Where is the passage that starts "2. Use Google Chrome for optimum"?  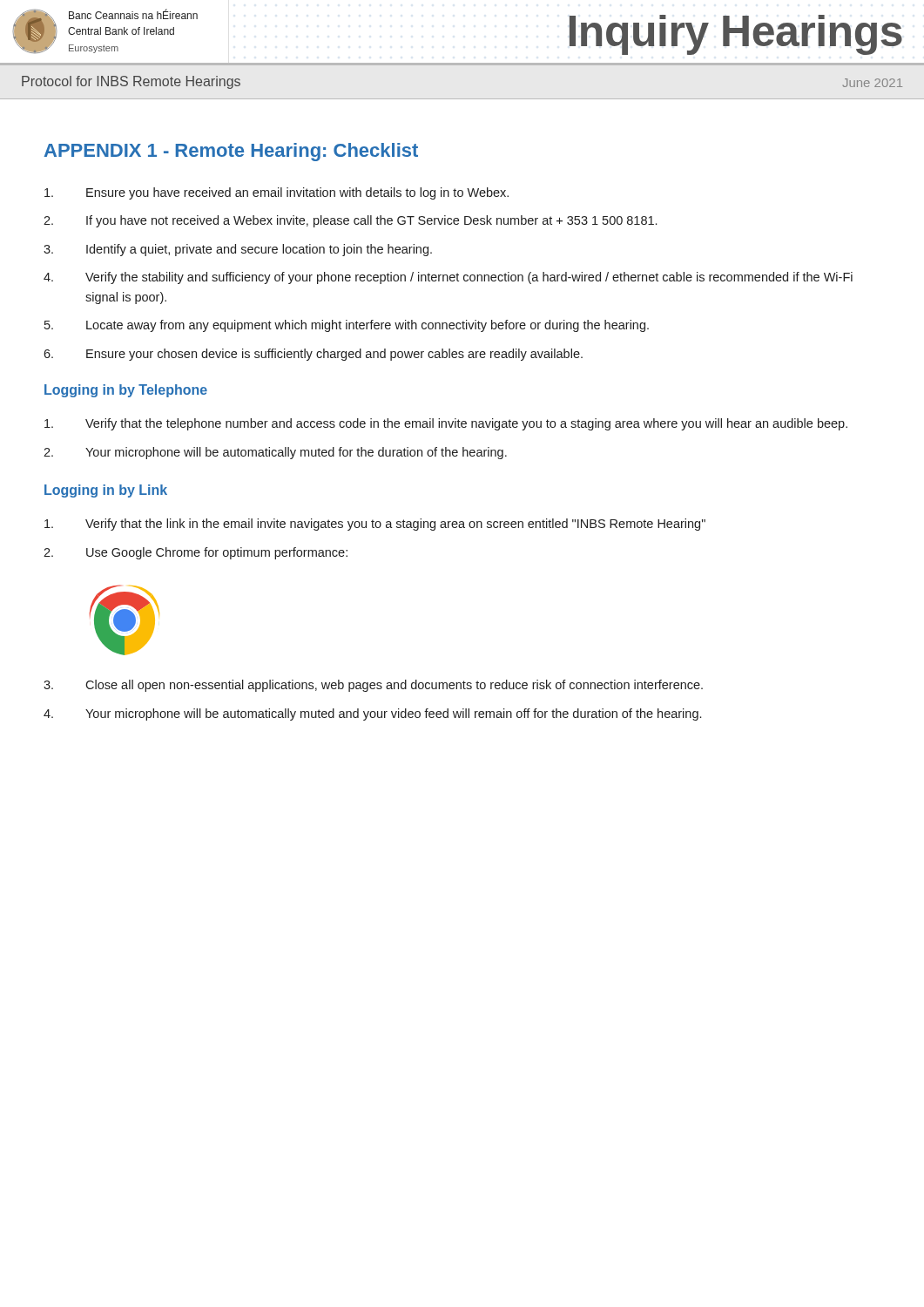[x=196, y=552]
